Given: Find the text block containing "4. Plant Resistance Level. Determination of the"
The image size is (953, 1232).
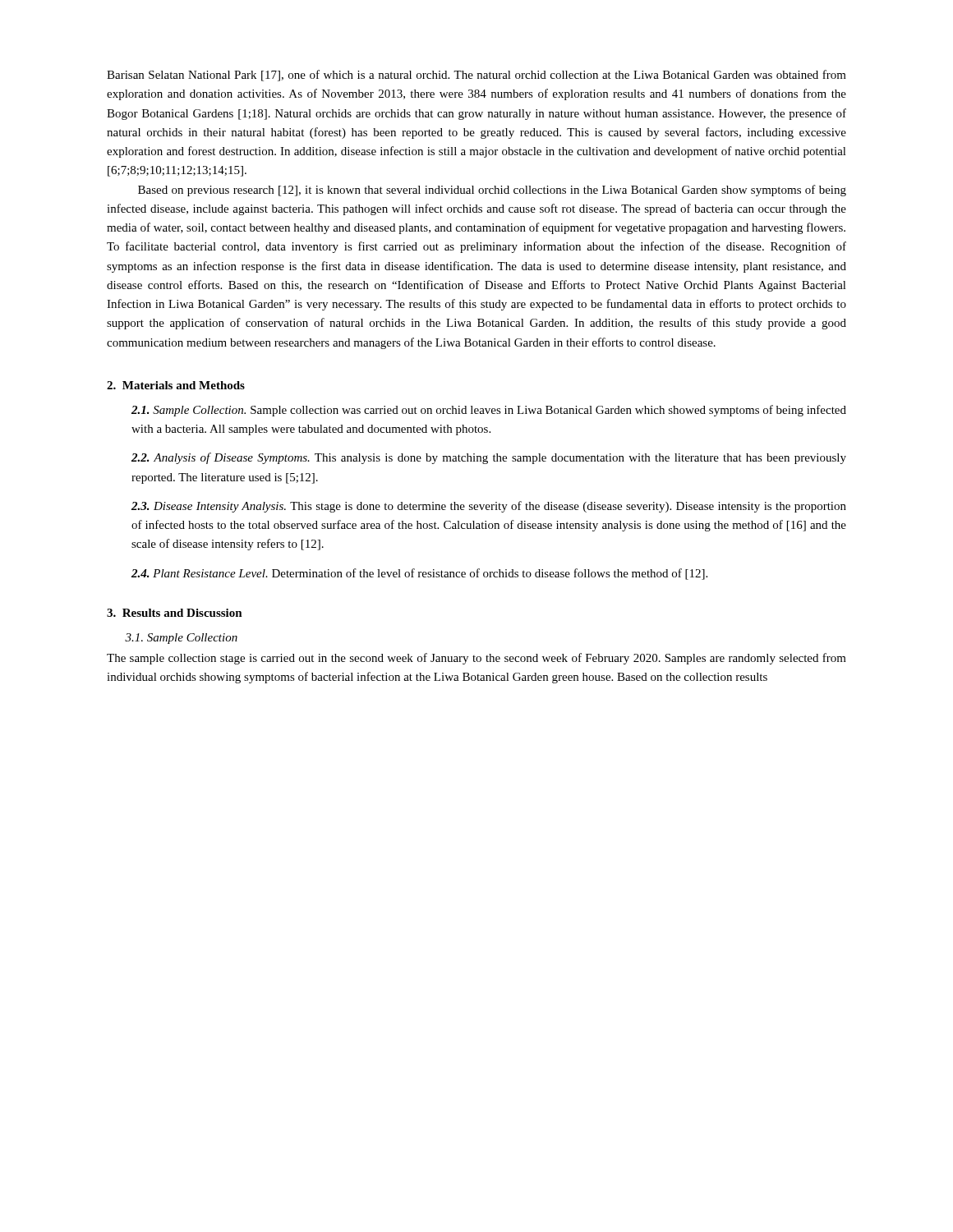Looking at the screenshot, I should pos(420,573).
